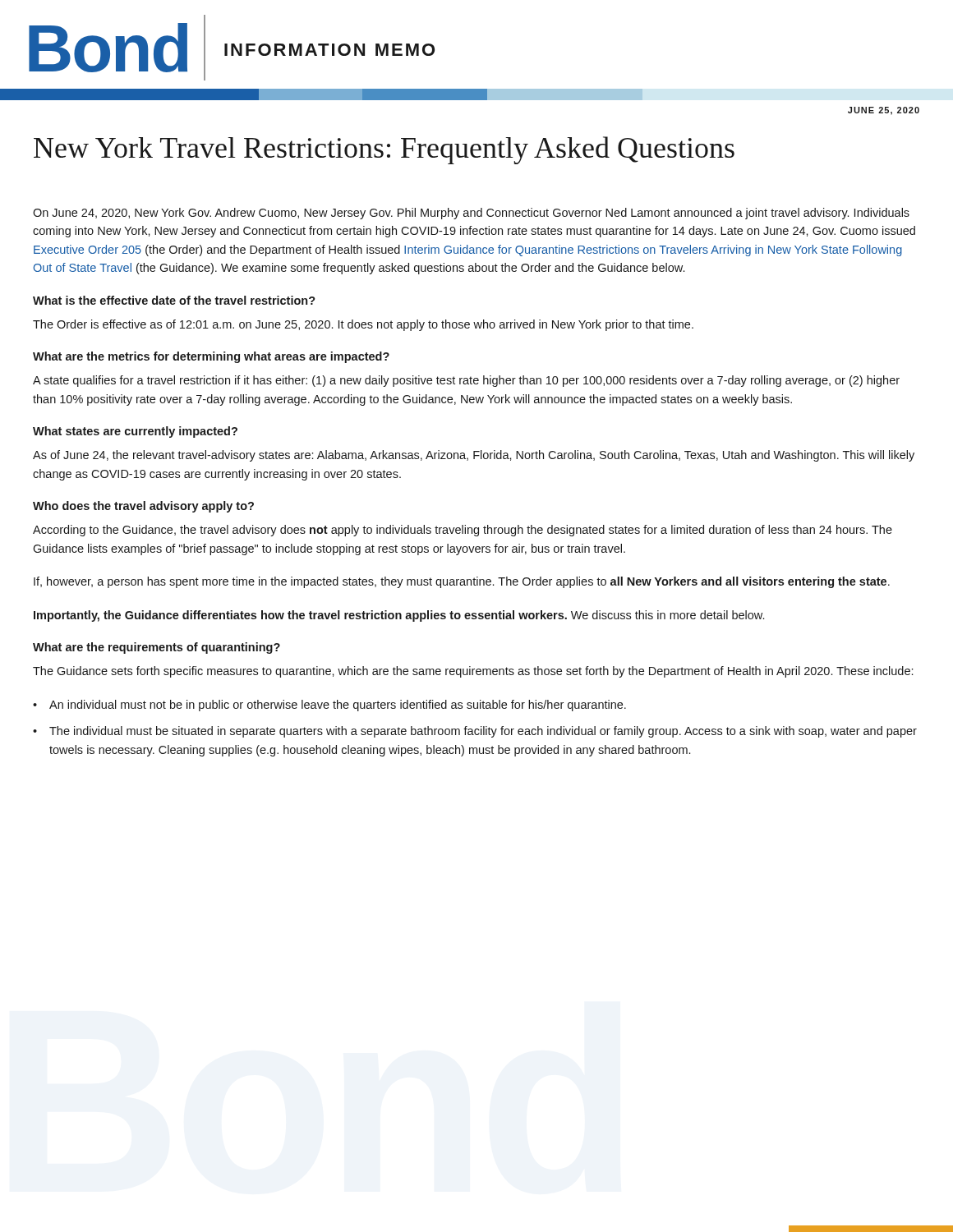Image resolution: width=953 pixels, height=1232 pixels.
Task: Point to the section header beginning "Who does the travel advisory"
Action: [144, 506]
